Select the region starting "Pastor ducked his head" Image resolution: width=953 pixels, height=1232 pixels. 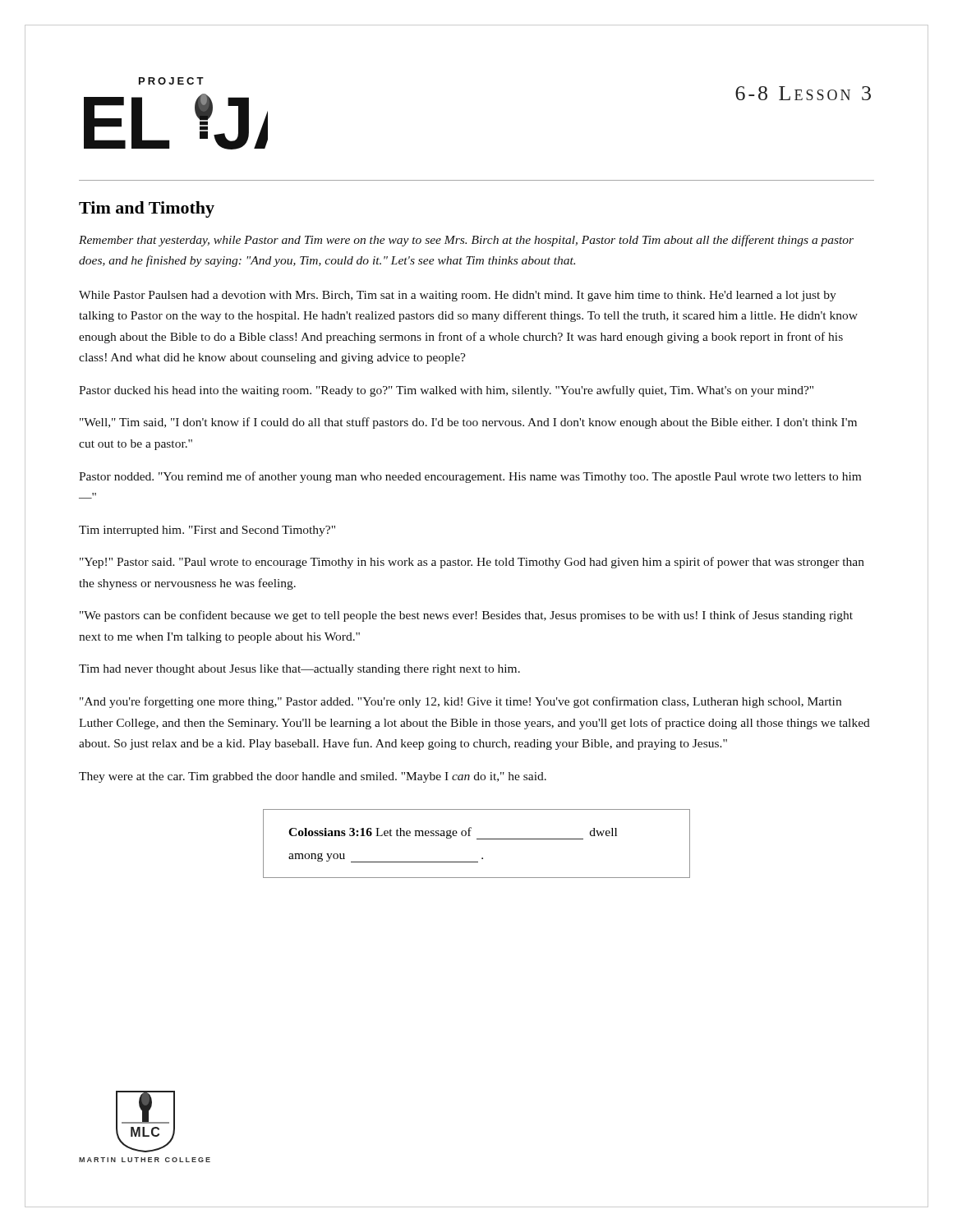(x=447, y=390)
